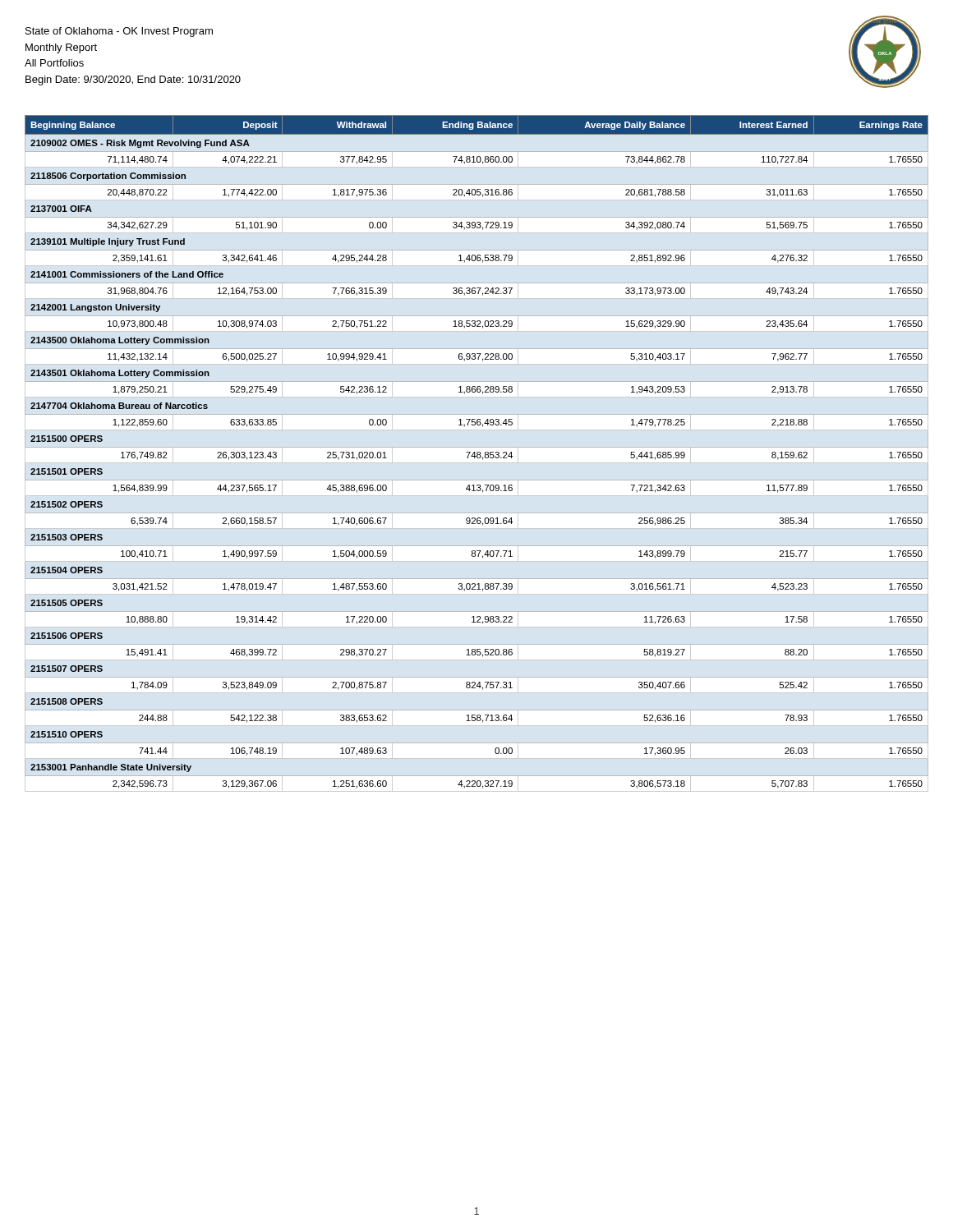Find the logo

885,52
